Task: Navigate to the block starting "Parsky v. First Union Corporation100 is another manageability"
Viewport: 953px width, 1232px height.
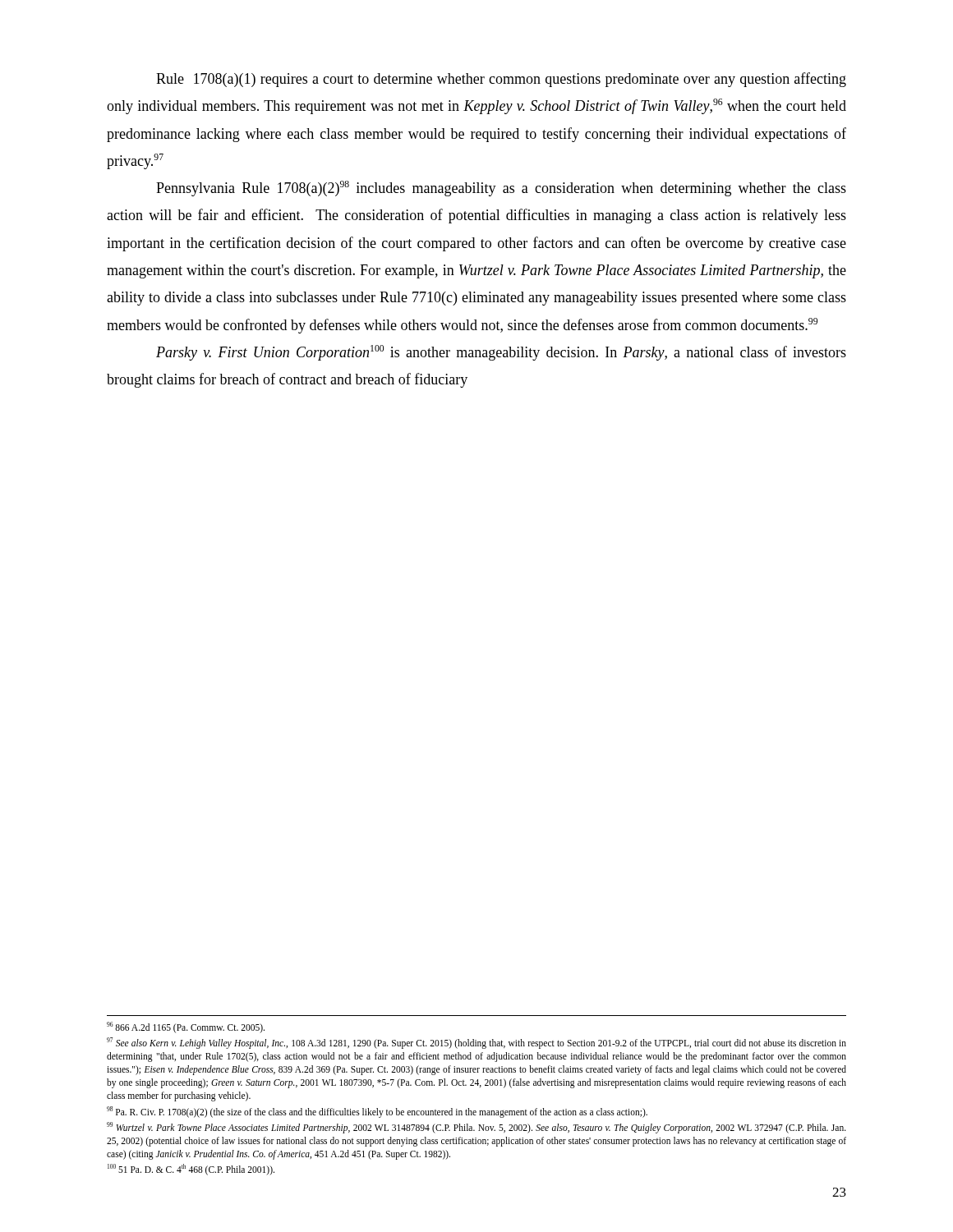Action: (476, 367)
